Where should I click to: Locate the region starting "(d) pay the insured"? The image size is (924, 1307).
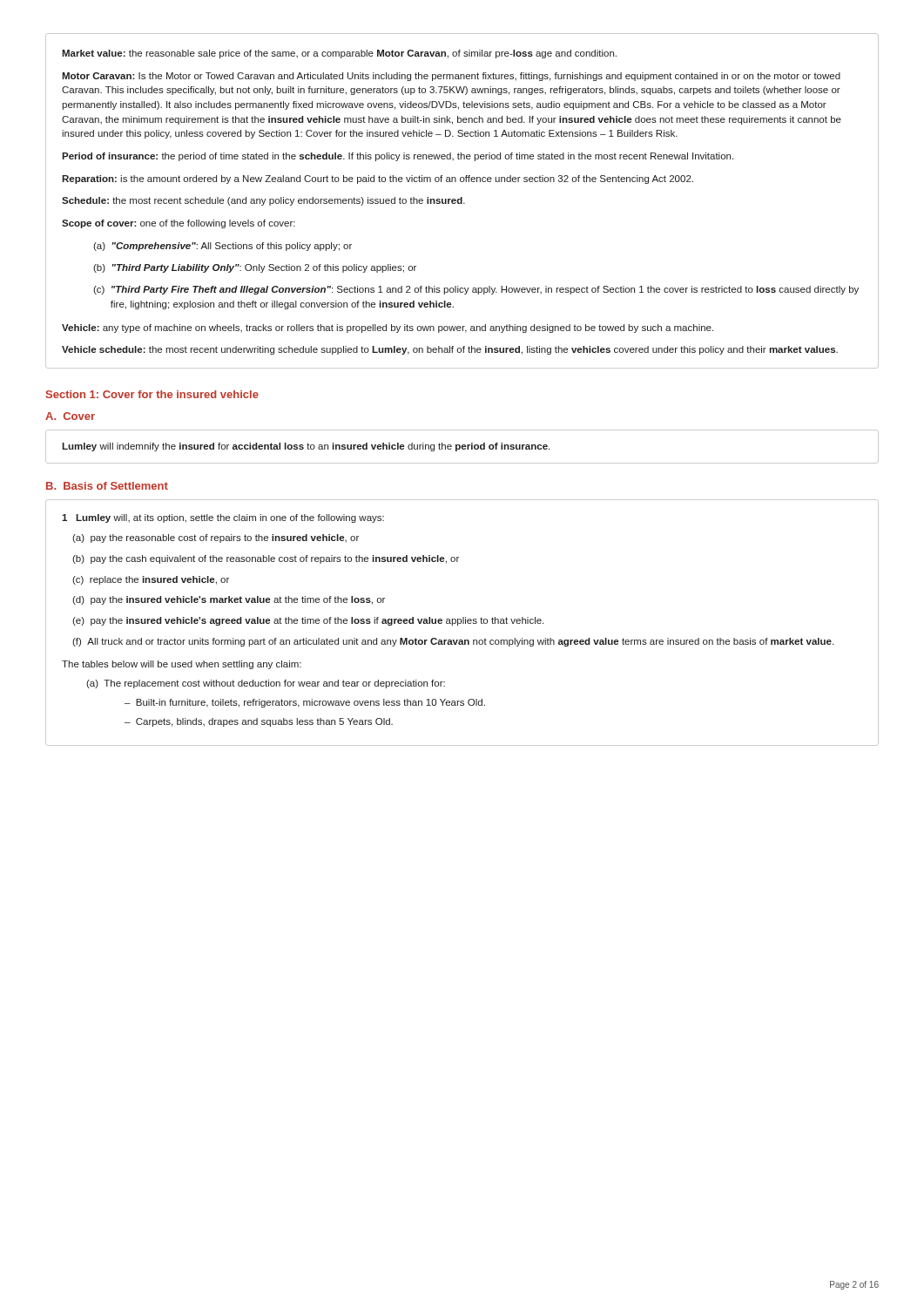coord(229,600)
